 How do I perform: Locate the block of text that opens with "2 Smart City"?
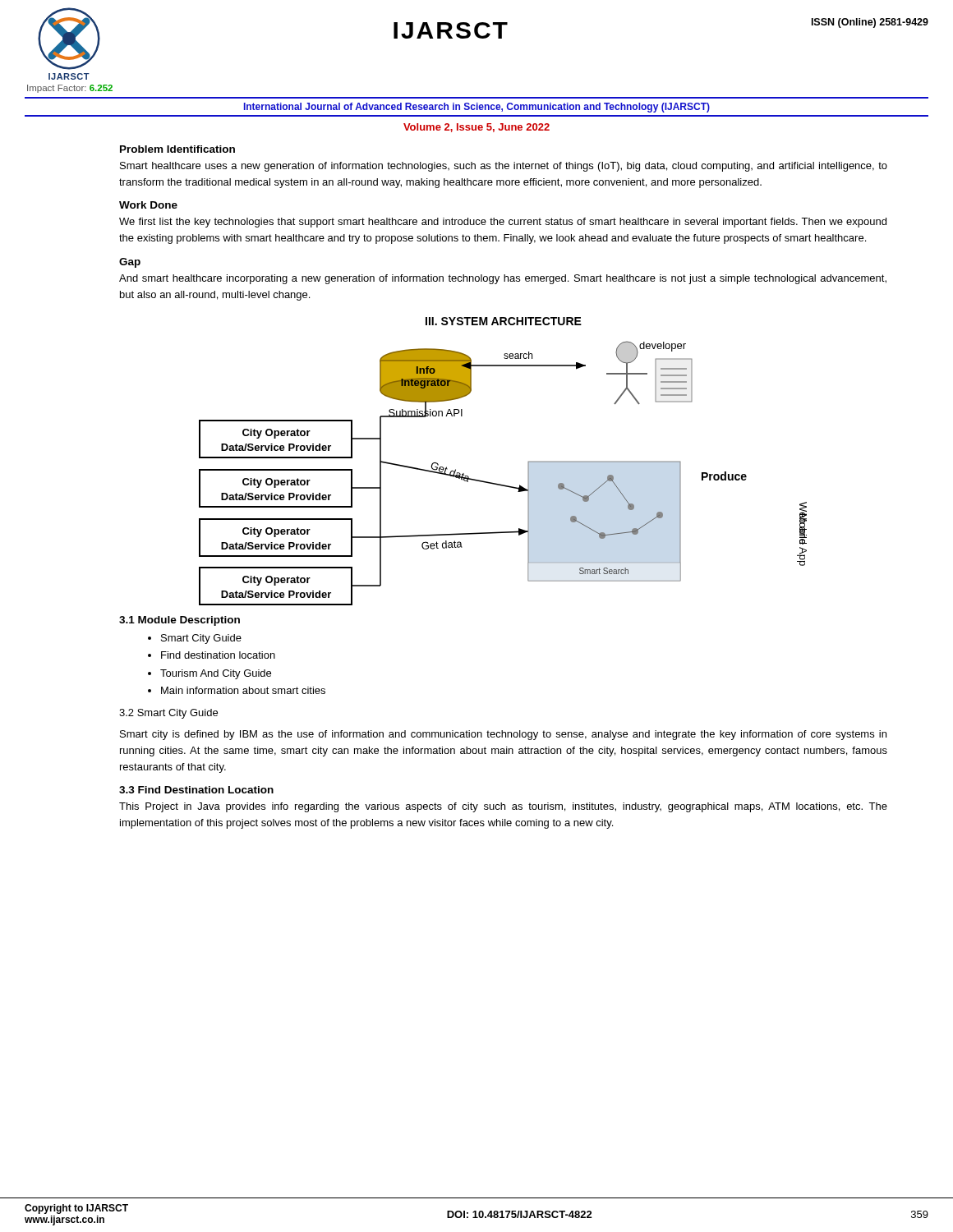169,712
